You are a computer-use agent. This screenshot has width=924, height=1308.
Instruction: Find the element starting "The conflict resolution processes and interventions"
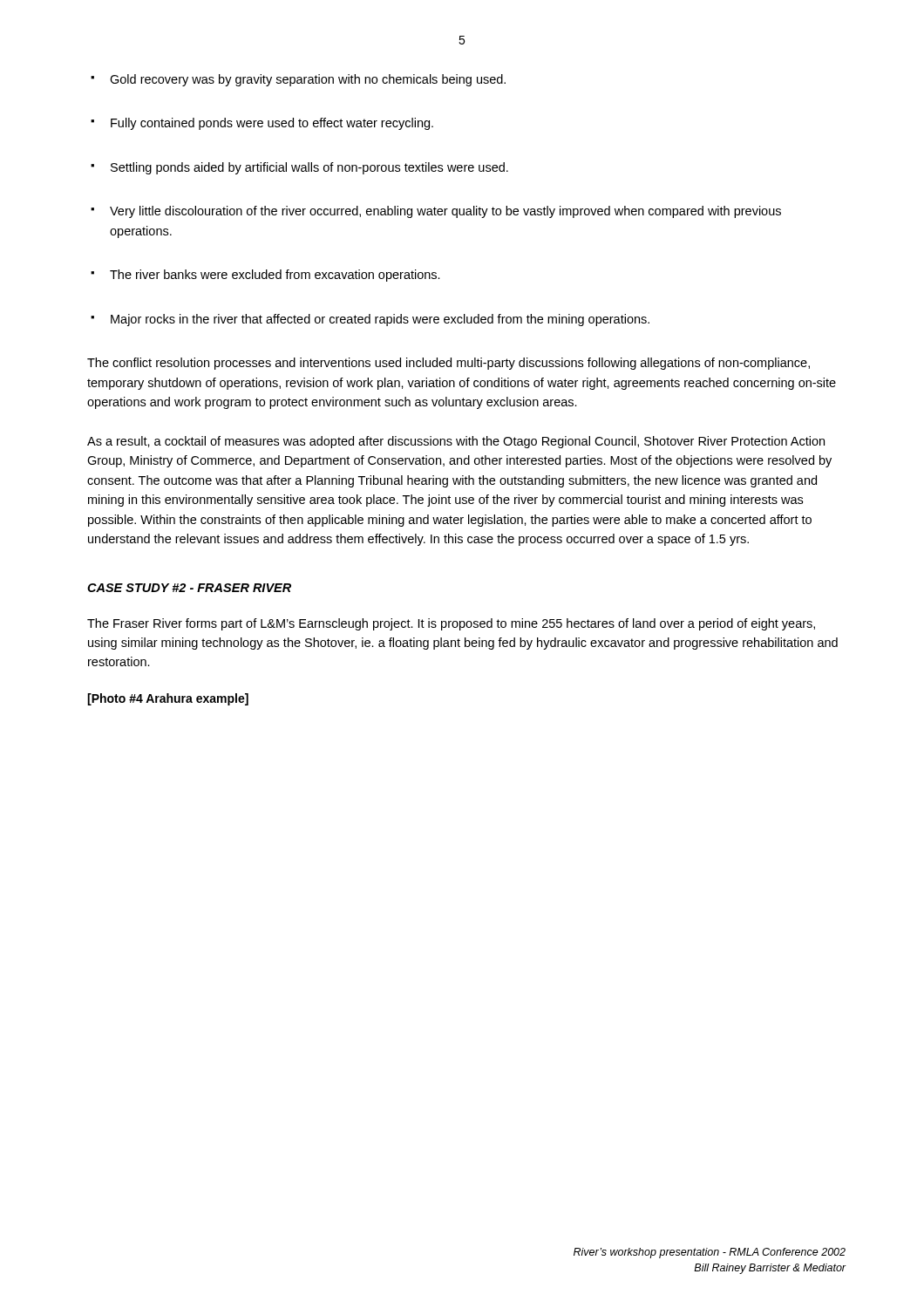point(462,383)
